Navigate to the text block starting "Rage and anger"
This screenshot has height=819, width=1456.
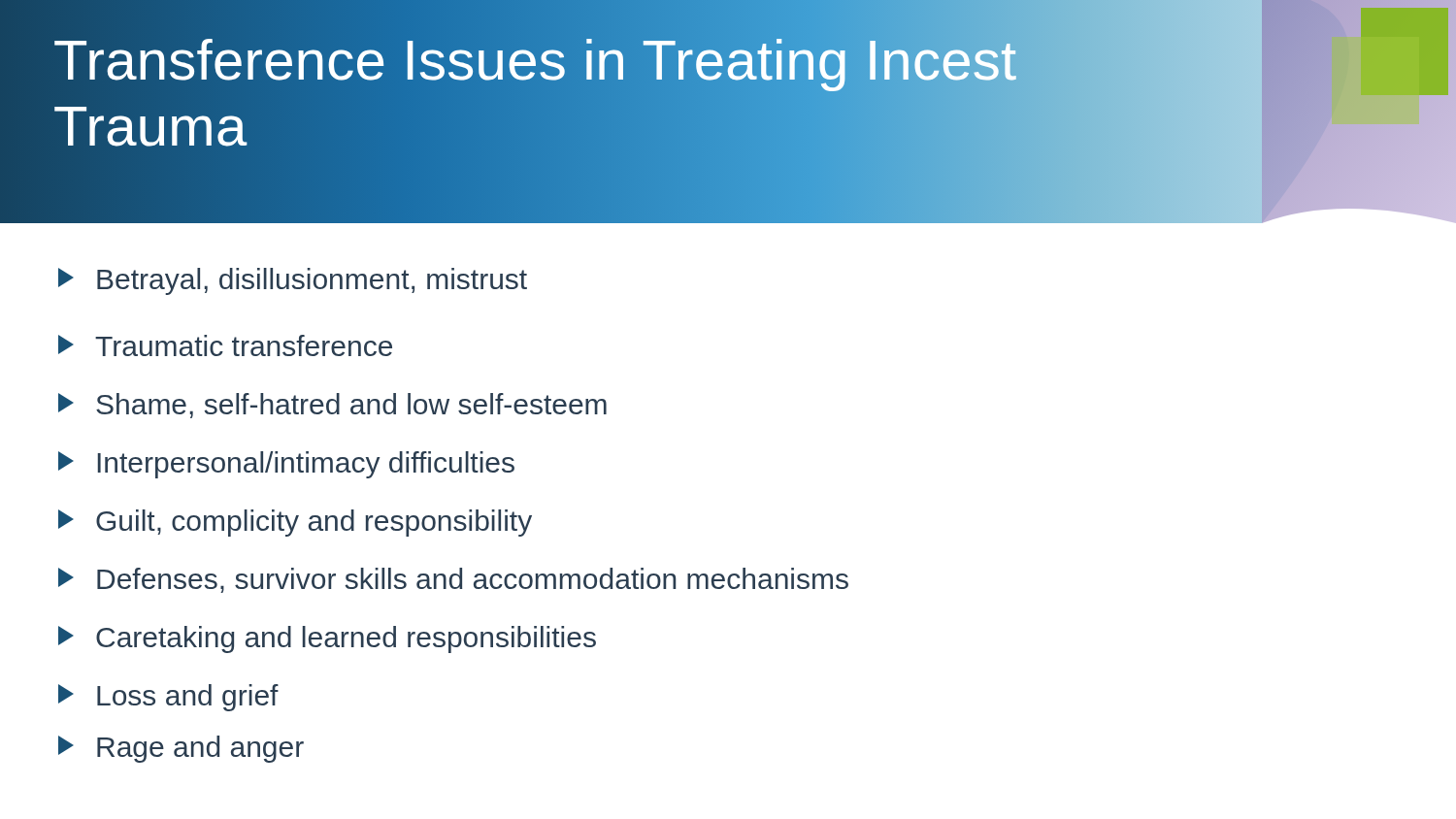pos(181,749)
